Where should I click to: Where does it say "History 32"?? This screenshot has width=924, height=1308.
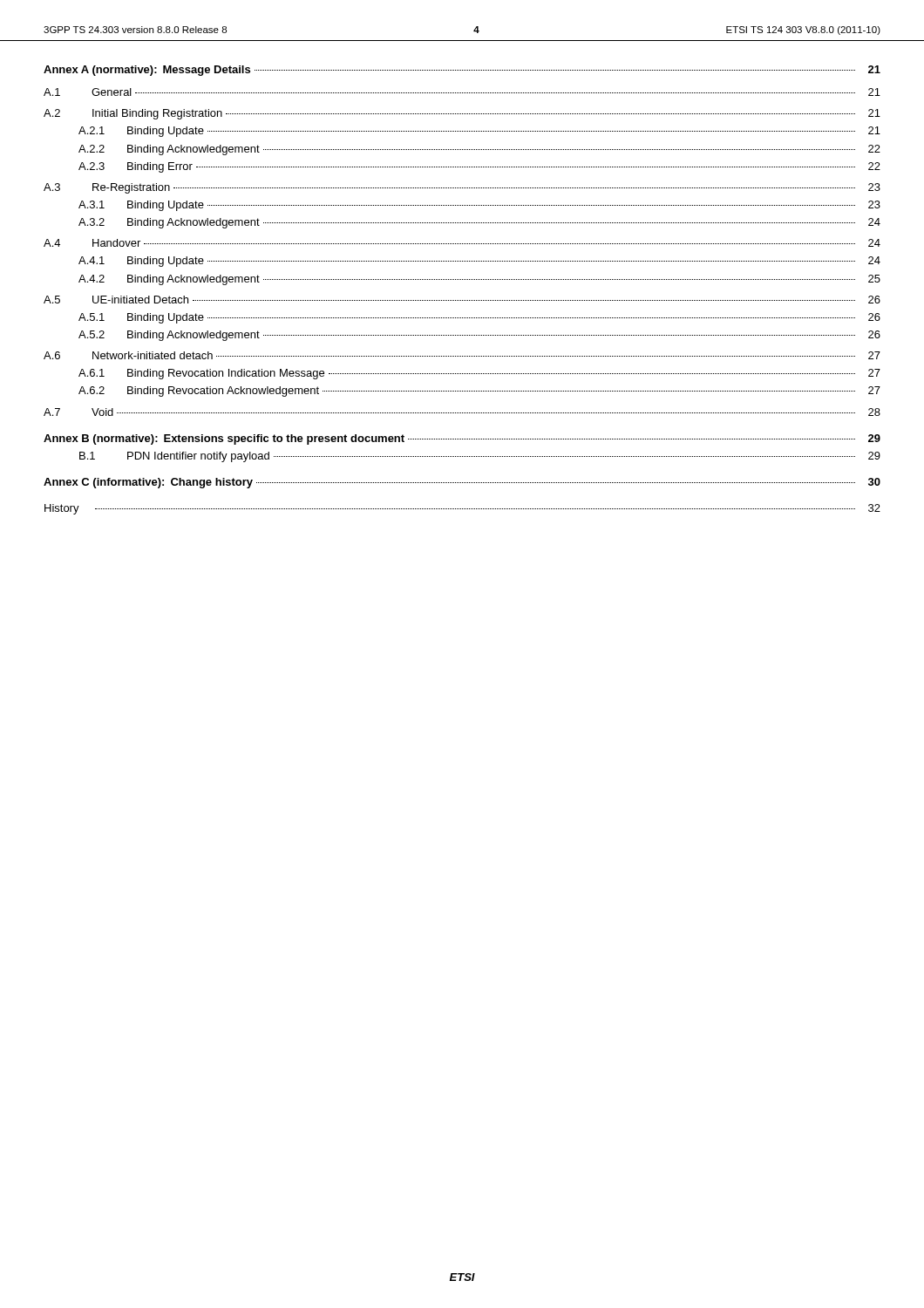[x=462, y=509]
